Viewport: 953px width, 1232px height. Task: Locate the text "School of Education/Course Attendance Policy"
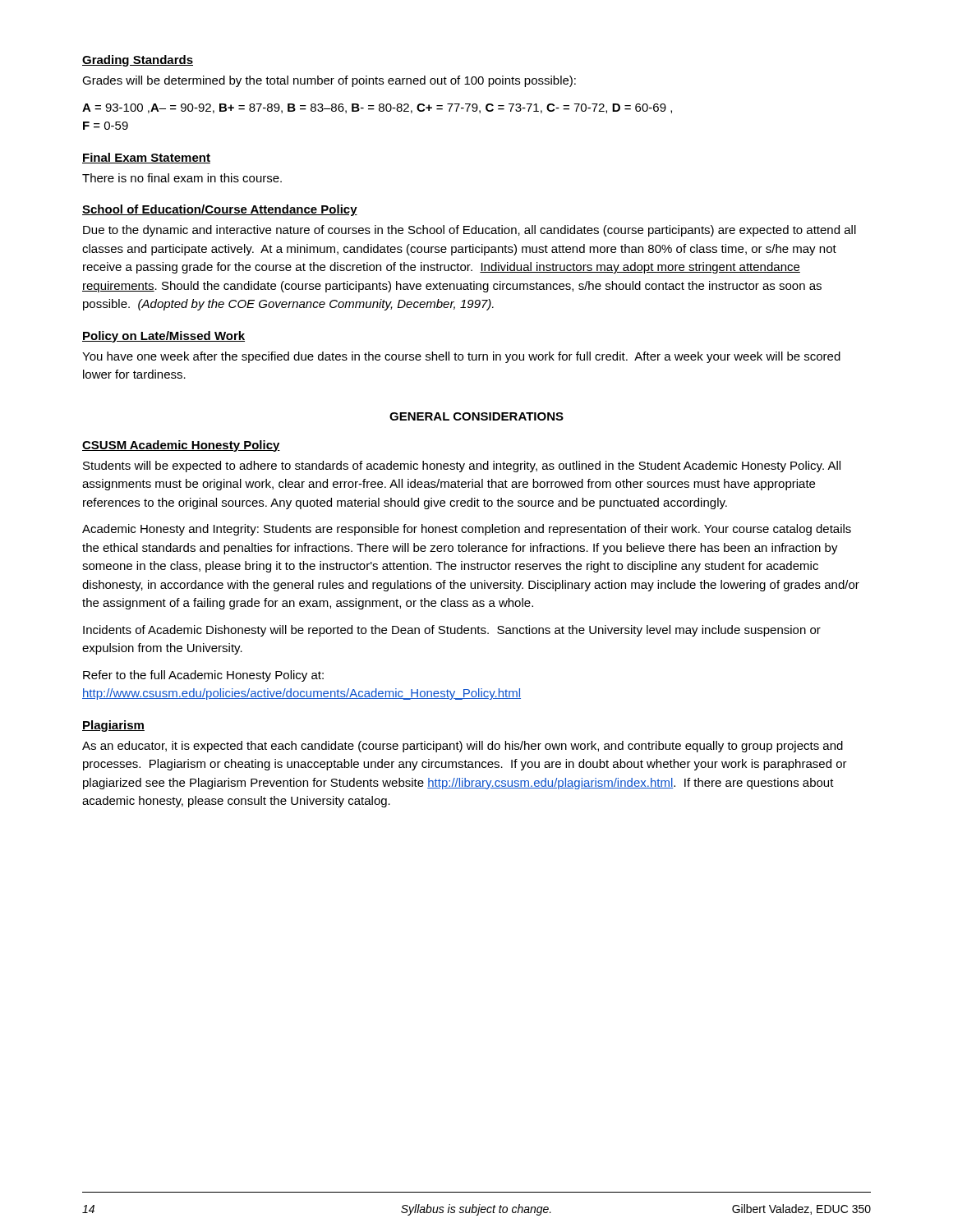point(220,209)
